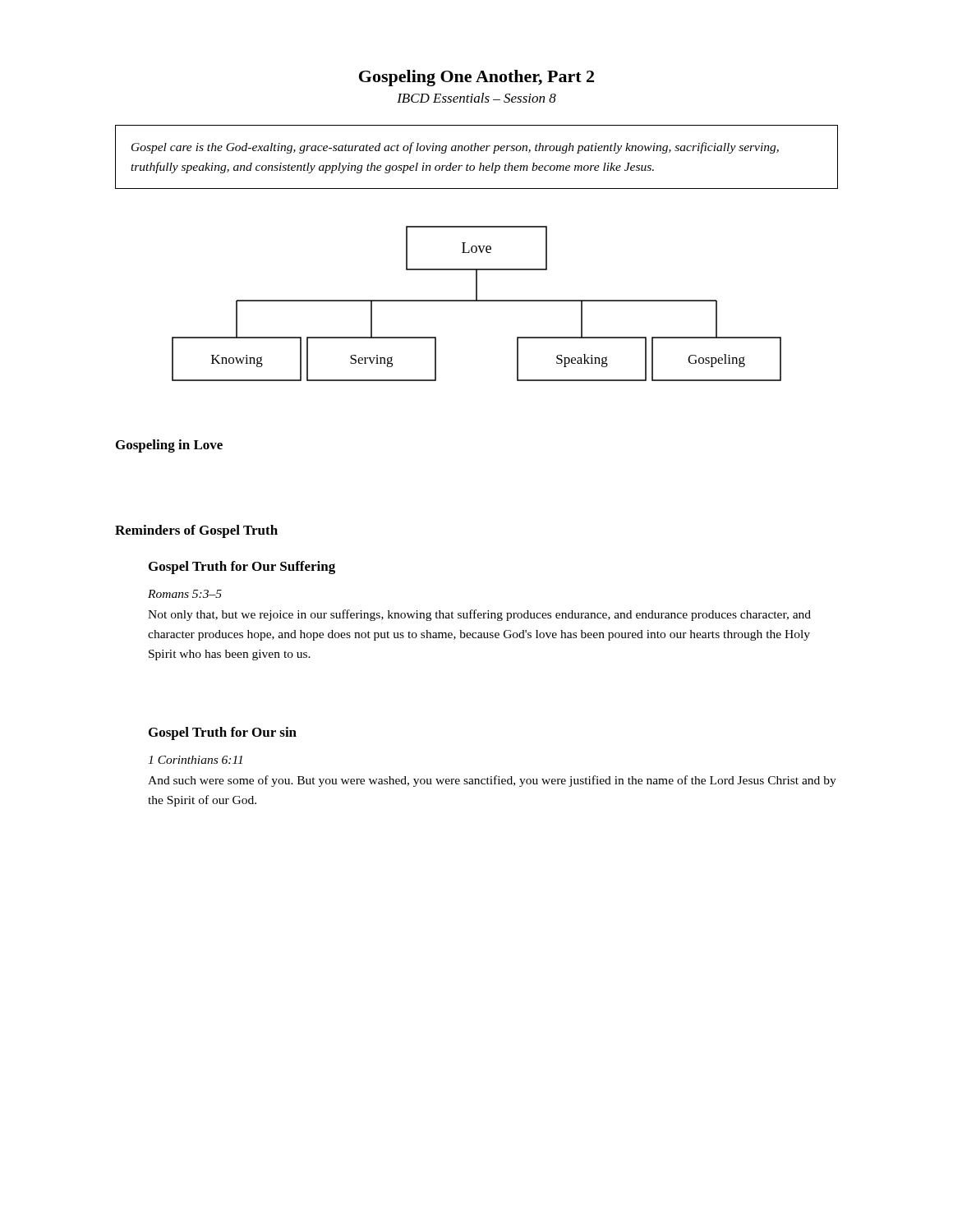This screenshot has height=1232, width=953.
Task: Click where it says "Reminders of Gospel Truth"
Action: [x=196, y=530]
